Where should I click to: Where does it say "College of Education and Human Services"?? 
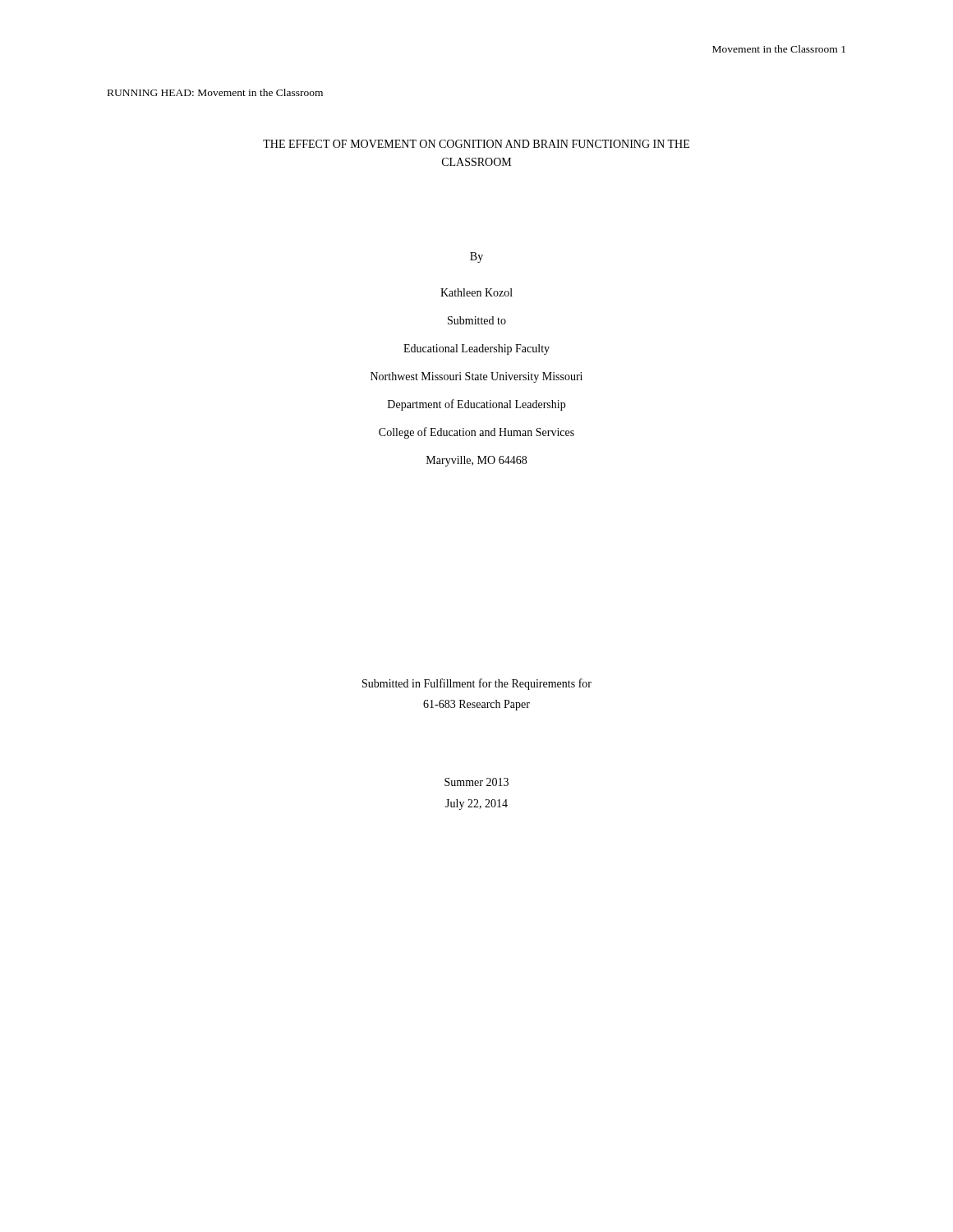[x=476, y=432]
